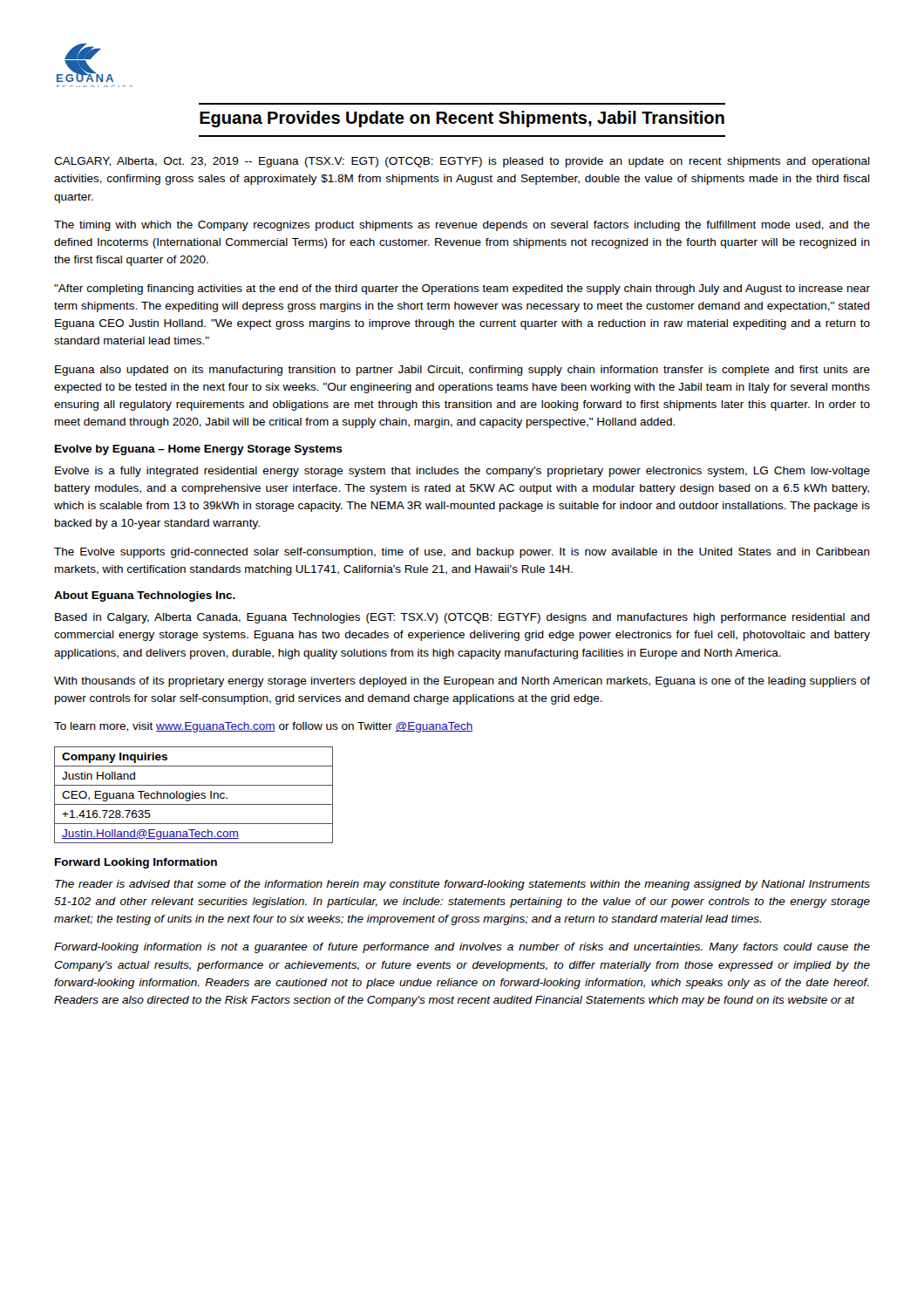This screenshot has width=924, height=1308.
Task: Select the text block containing "Evolve is a fully"
Action: (x=462, y=497)
